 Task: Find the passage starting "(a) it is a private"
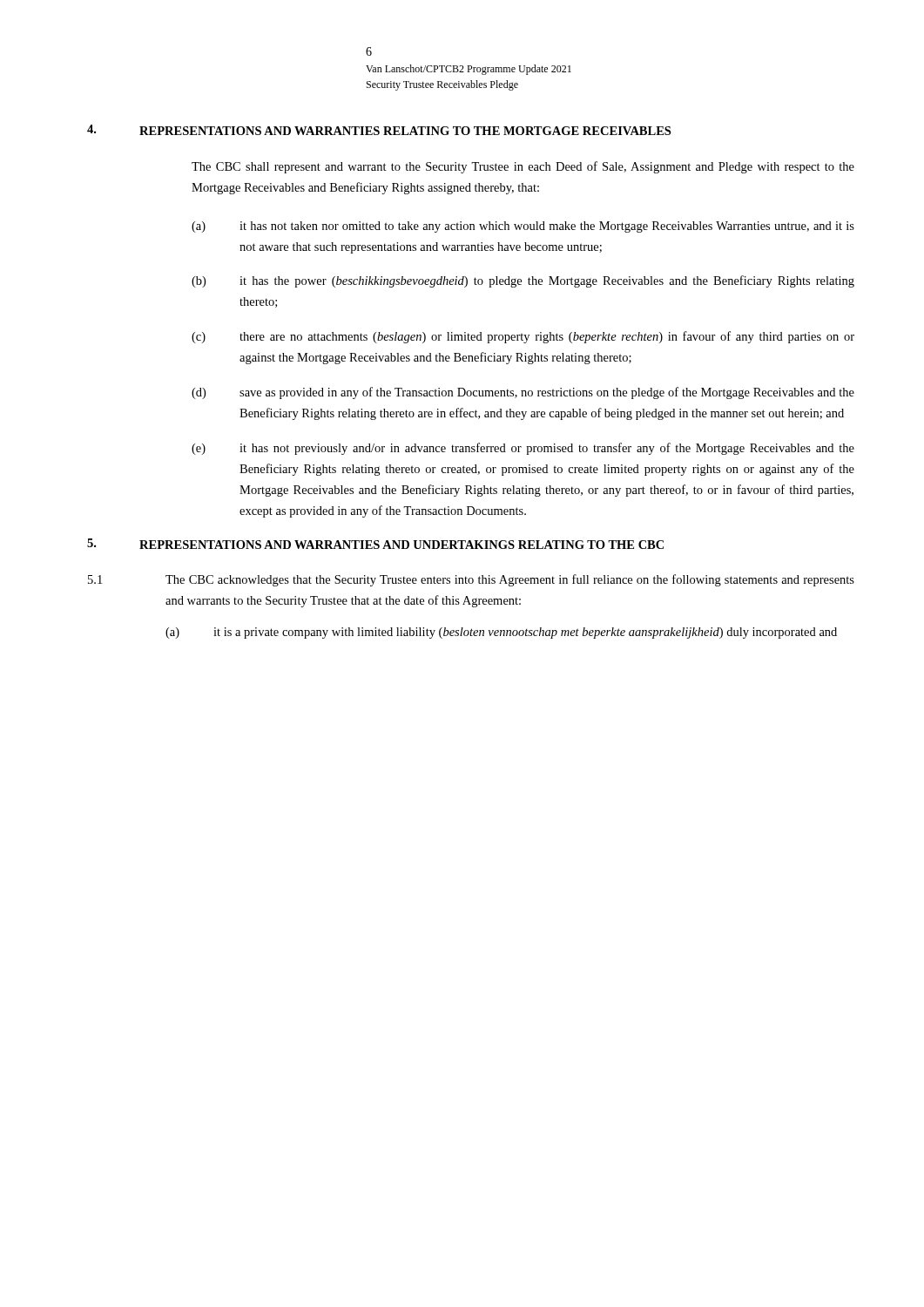tap(510, 633)
